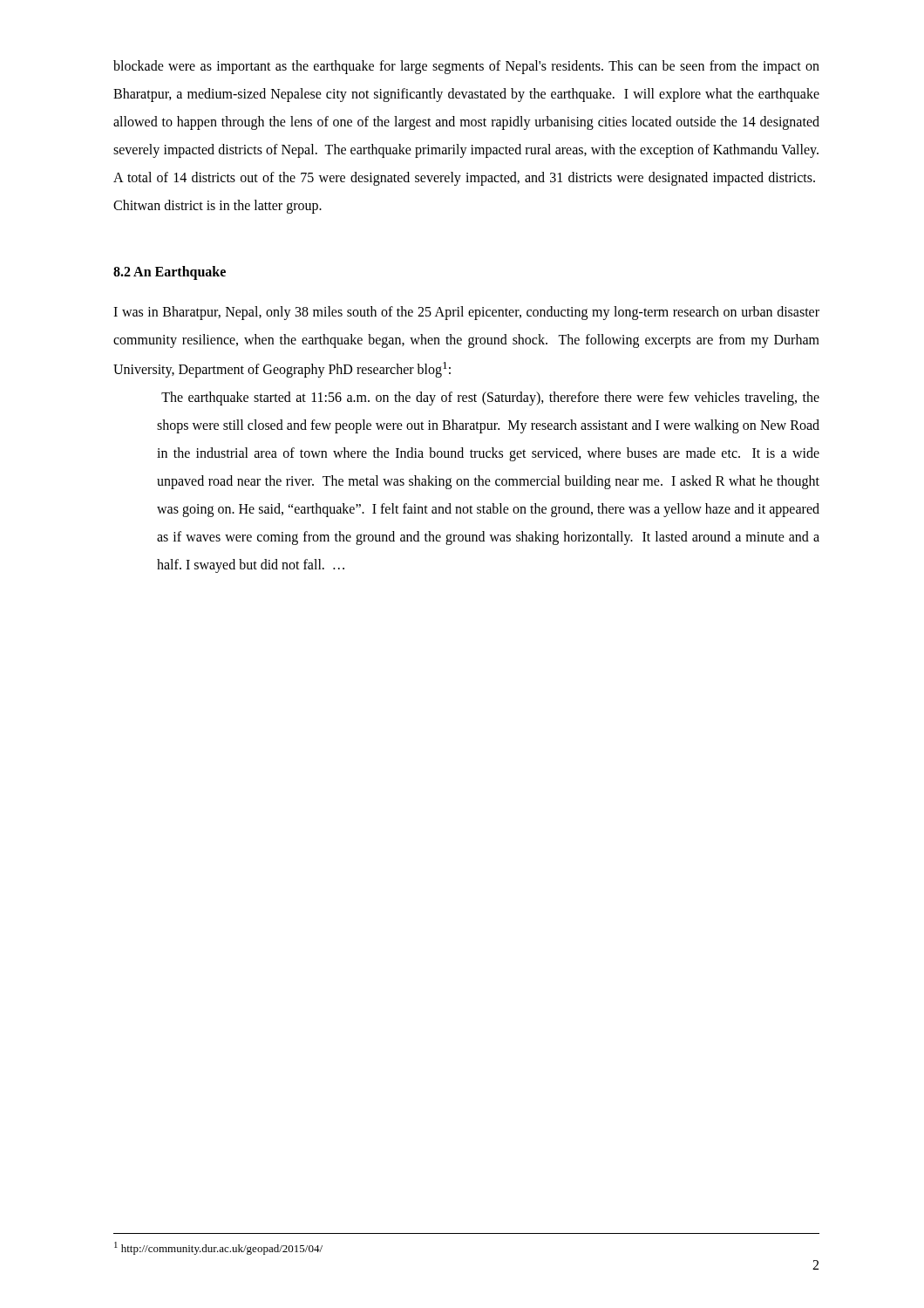
Task: Find the section header
Action: [170, 272]
